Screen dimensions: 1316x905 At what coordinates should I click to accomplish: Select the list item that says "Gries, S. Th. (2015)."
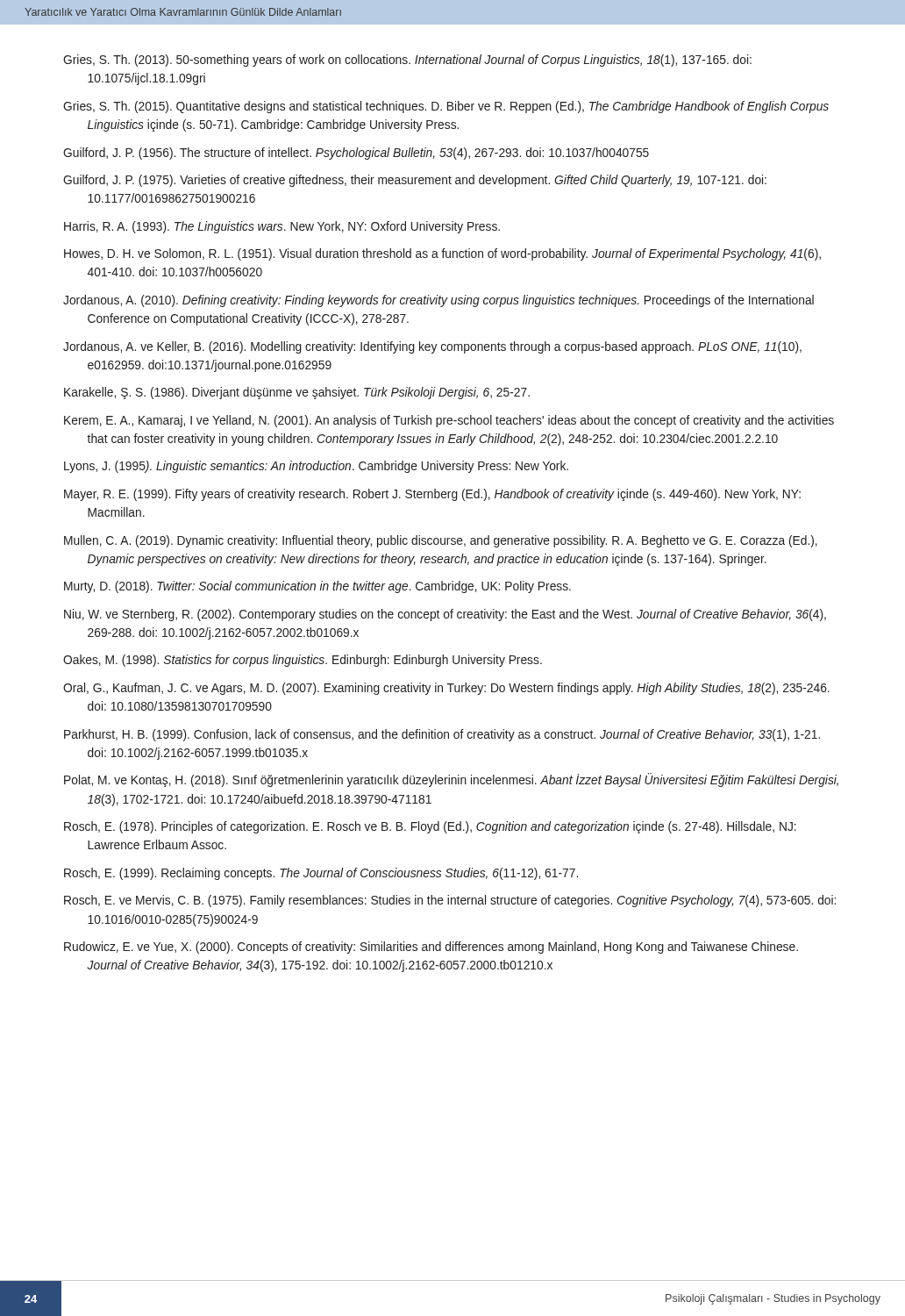446,116
